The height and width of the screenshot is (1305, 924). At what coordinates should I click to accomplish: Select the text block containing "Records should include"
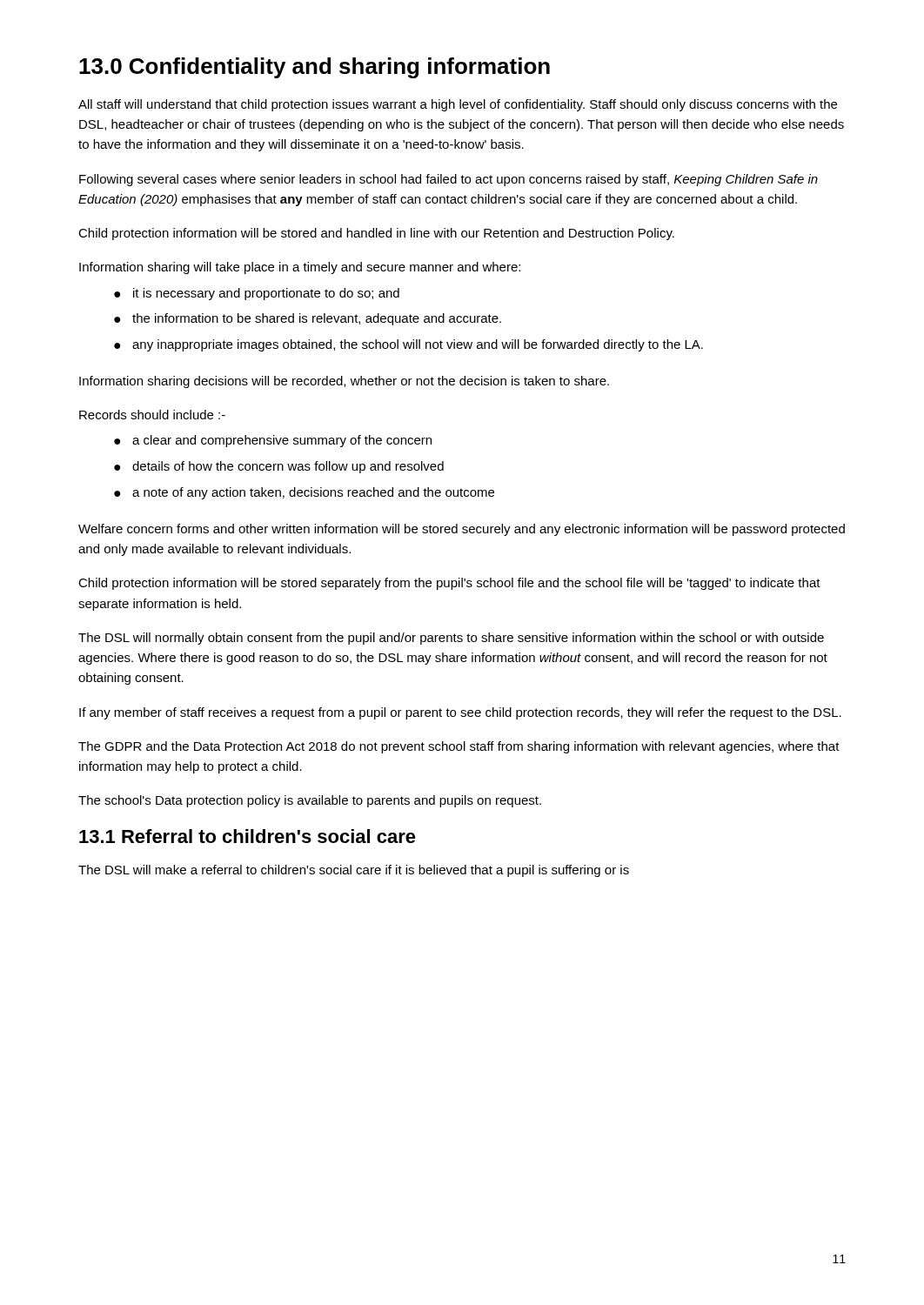point(152,415)
